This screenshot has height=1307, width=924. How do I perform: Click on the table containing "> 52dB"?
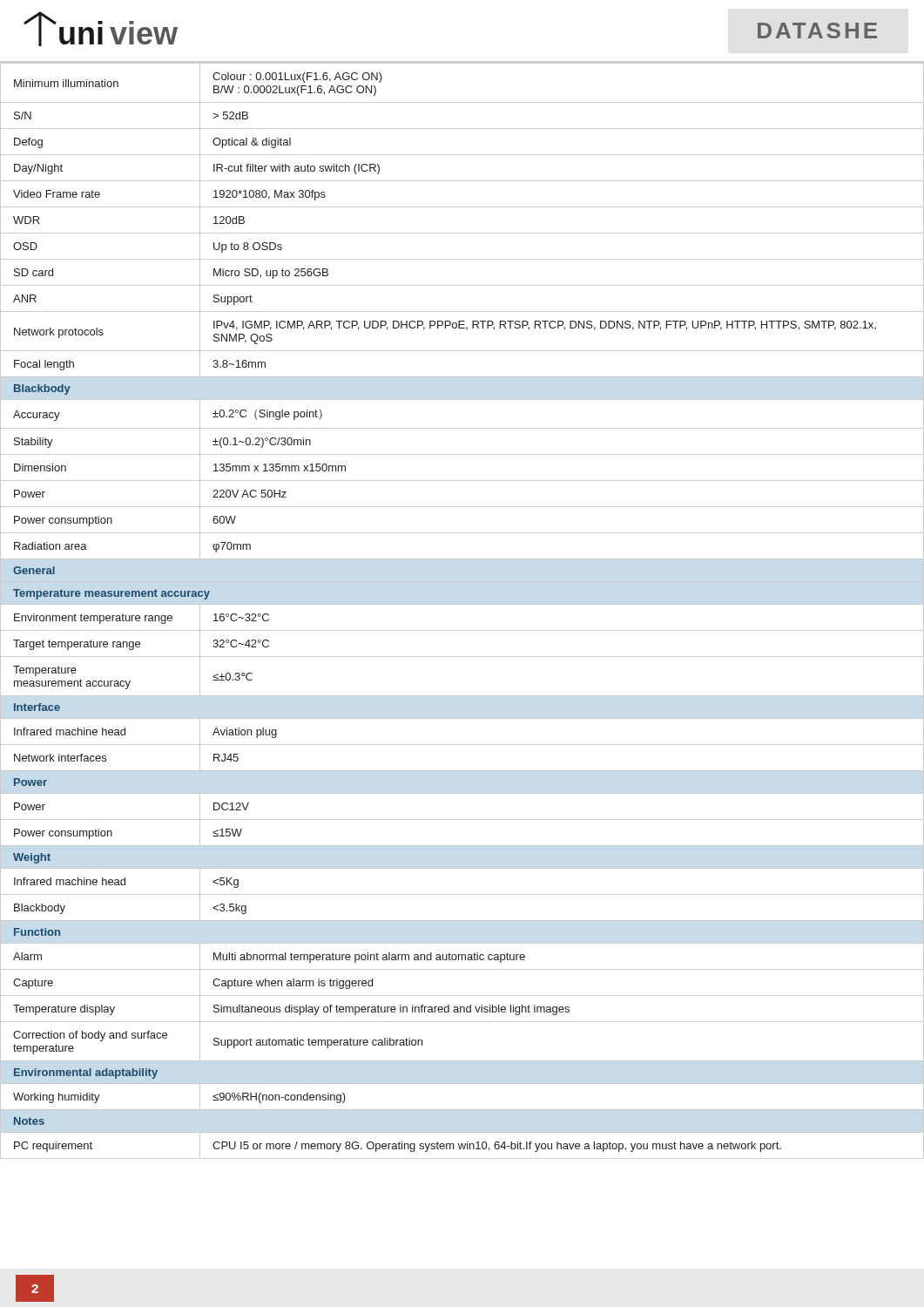[x=462, y=611]
